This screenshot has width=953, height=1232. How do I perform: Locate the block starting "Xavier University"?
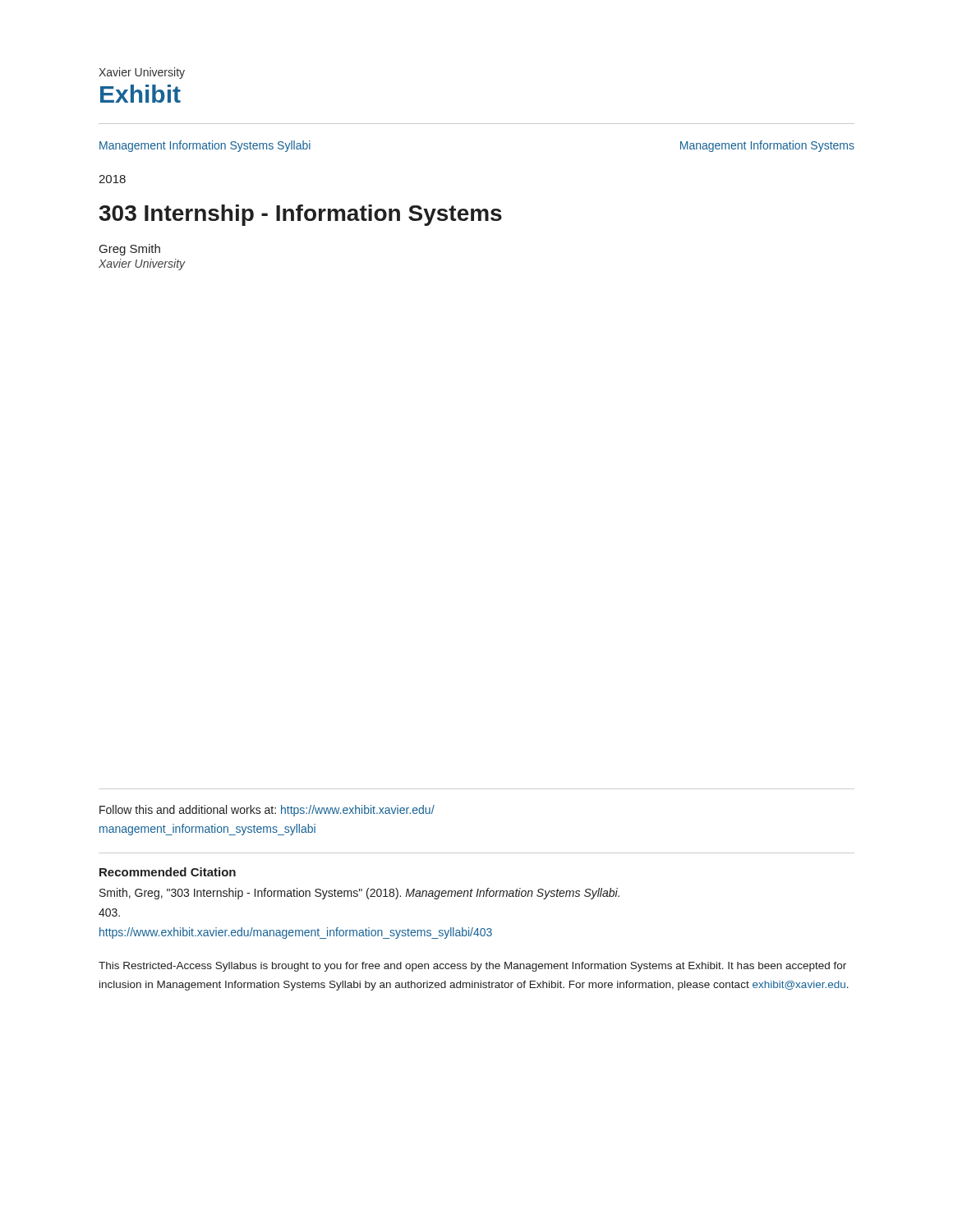click(142, 72)
